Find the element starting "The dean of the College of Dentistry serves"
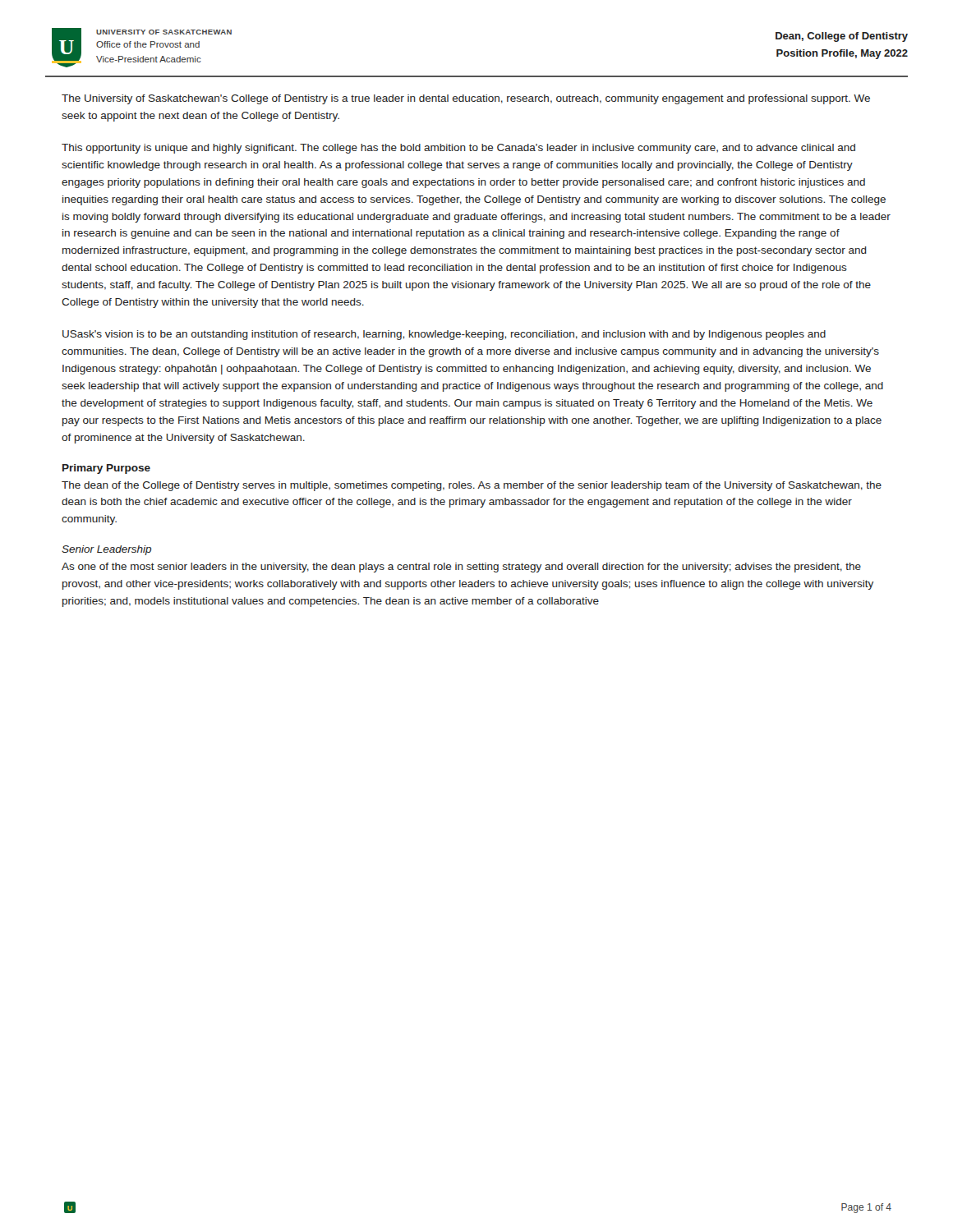Viewport: 953px width, 1232px height. [472, 502]
